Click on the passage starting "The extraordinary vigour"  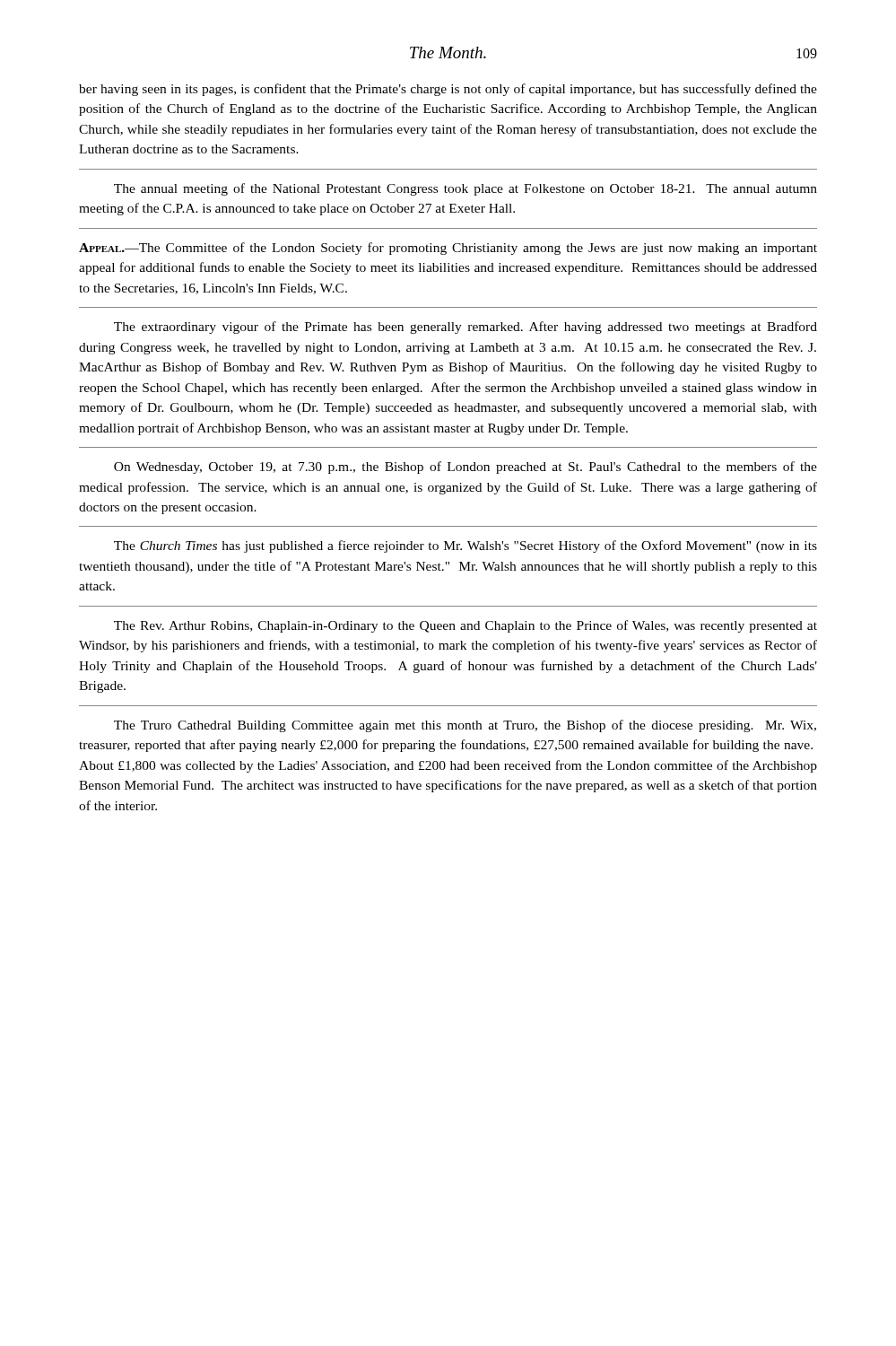click(x=448, y=377)
